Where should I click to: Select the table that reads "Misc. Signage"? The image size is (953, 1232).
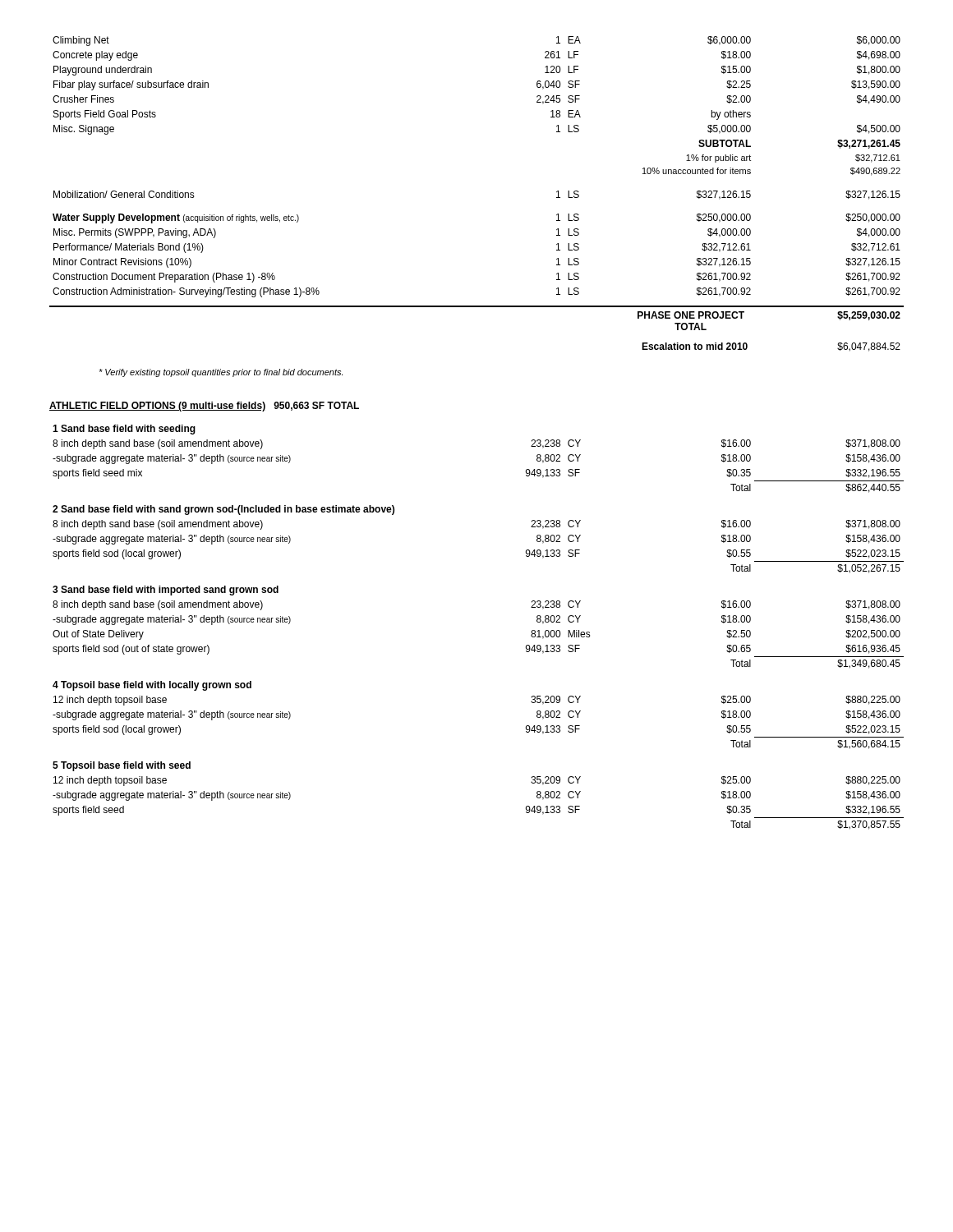click(476, 193)
